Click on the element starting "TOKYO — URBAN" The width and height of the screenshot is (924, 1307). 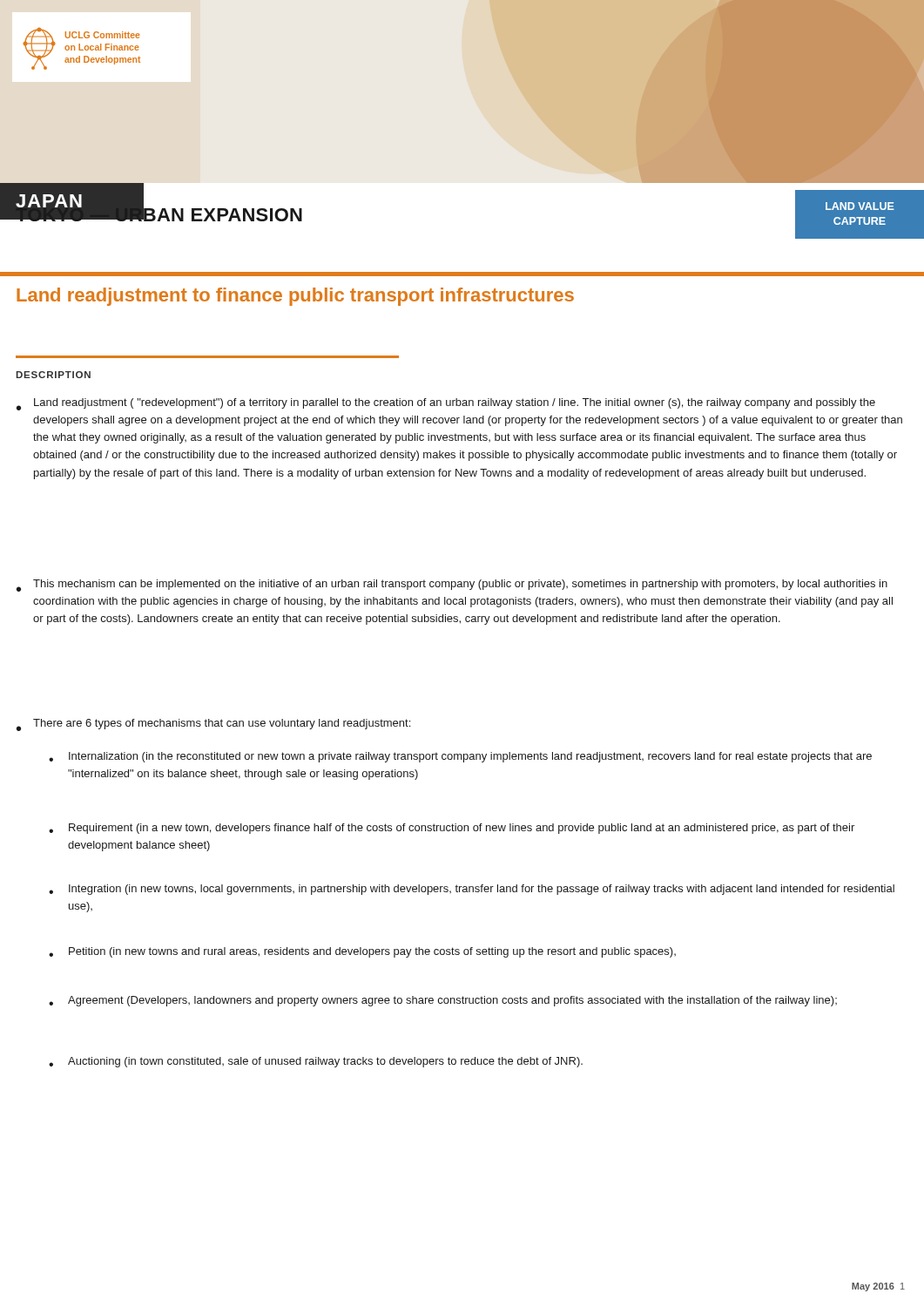[159, 215]
